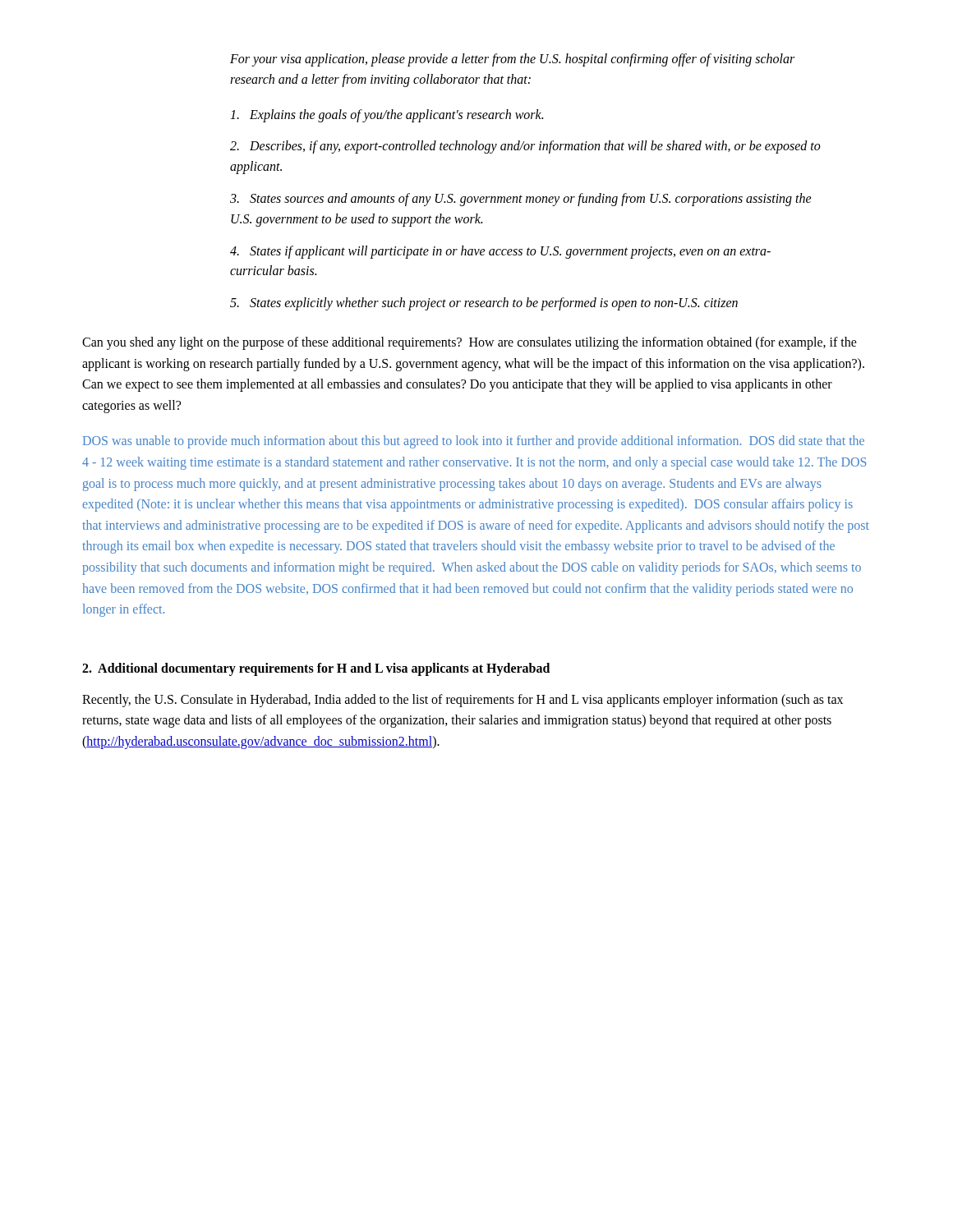
Task: Locate the text block containing "Recently, the U.S."
Action: pos(463,720)
